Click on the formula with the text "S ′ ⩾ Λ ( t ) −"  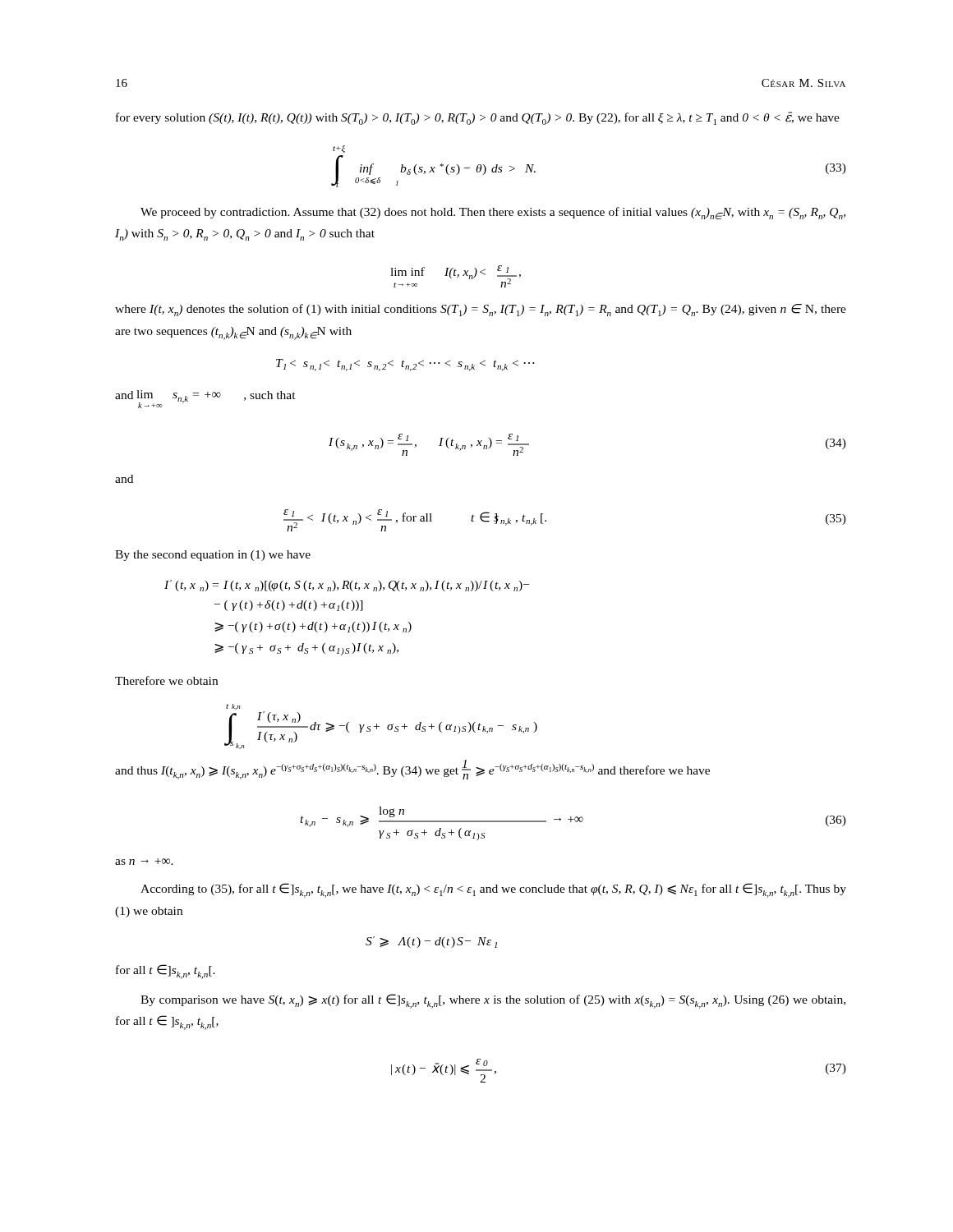[481, 940]
